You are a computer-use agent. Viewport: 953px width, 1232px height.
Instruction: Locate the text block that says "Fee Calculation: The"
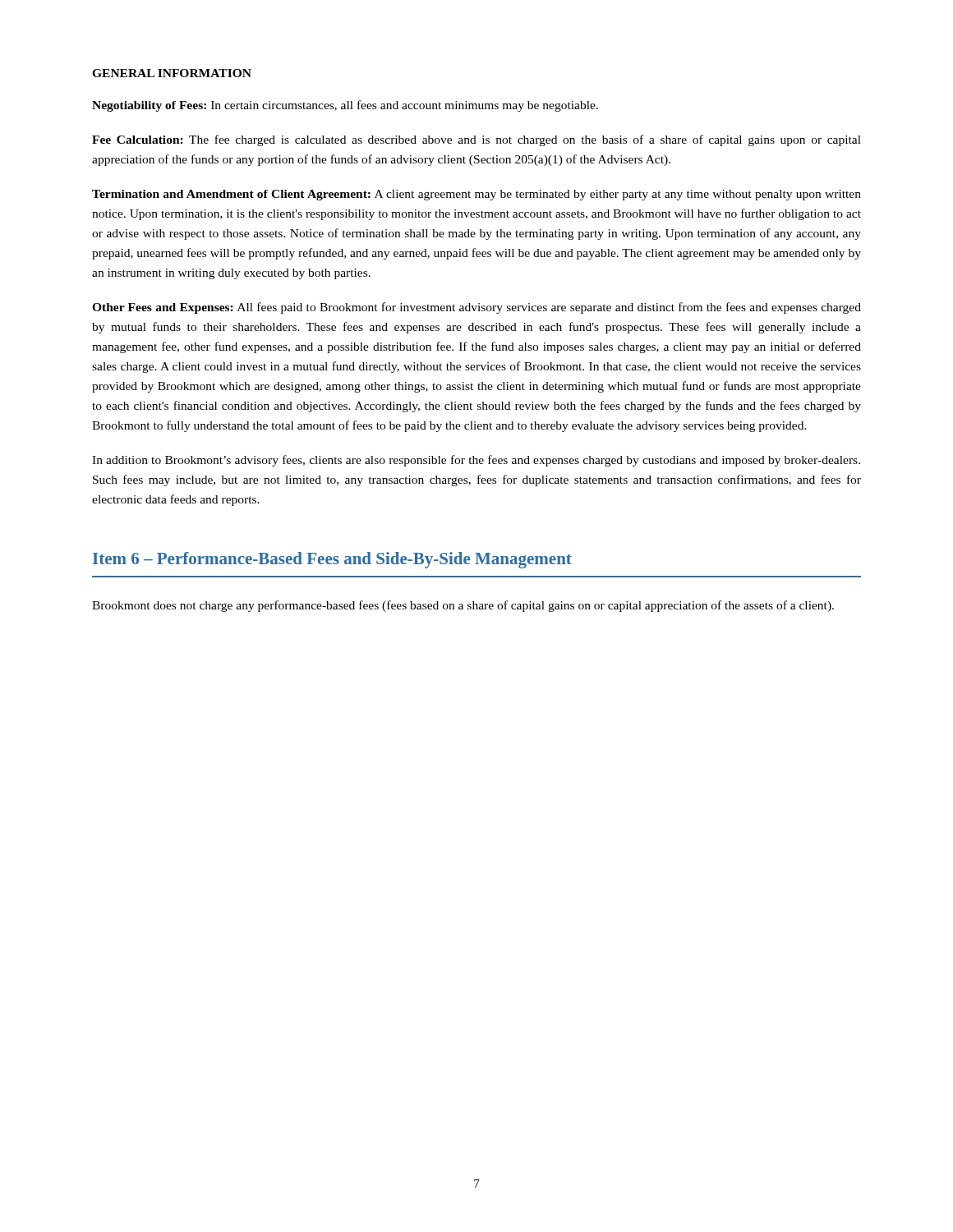[476, 149]
